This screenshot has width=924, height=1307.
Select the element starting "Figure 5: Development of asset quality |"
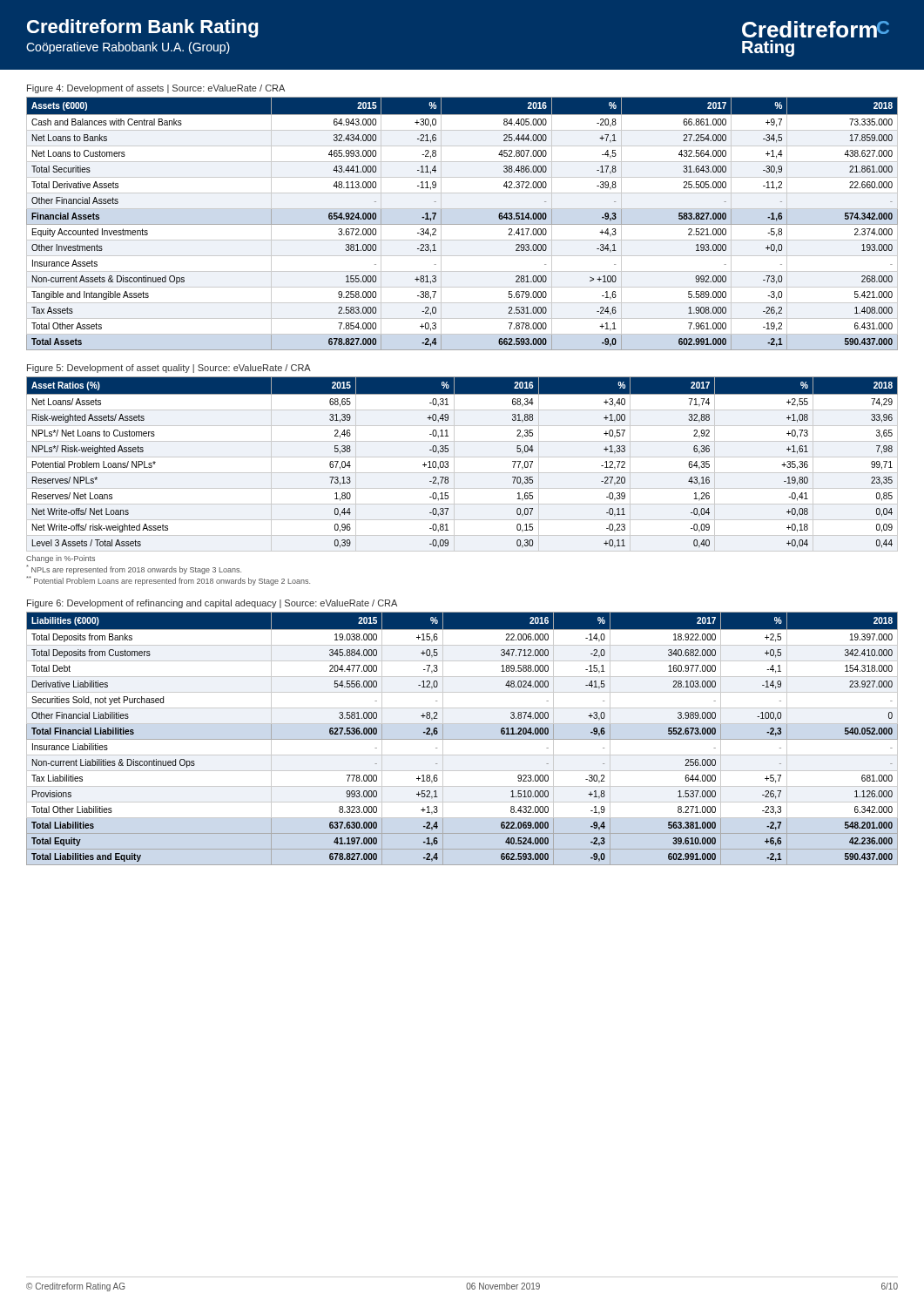(168, 368)
